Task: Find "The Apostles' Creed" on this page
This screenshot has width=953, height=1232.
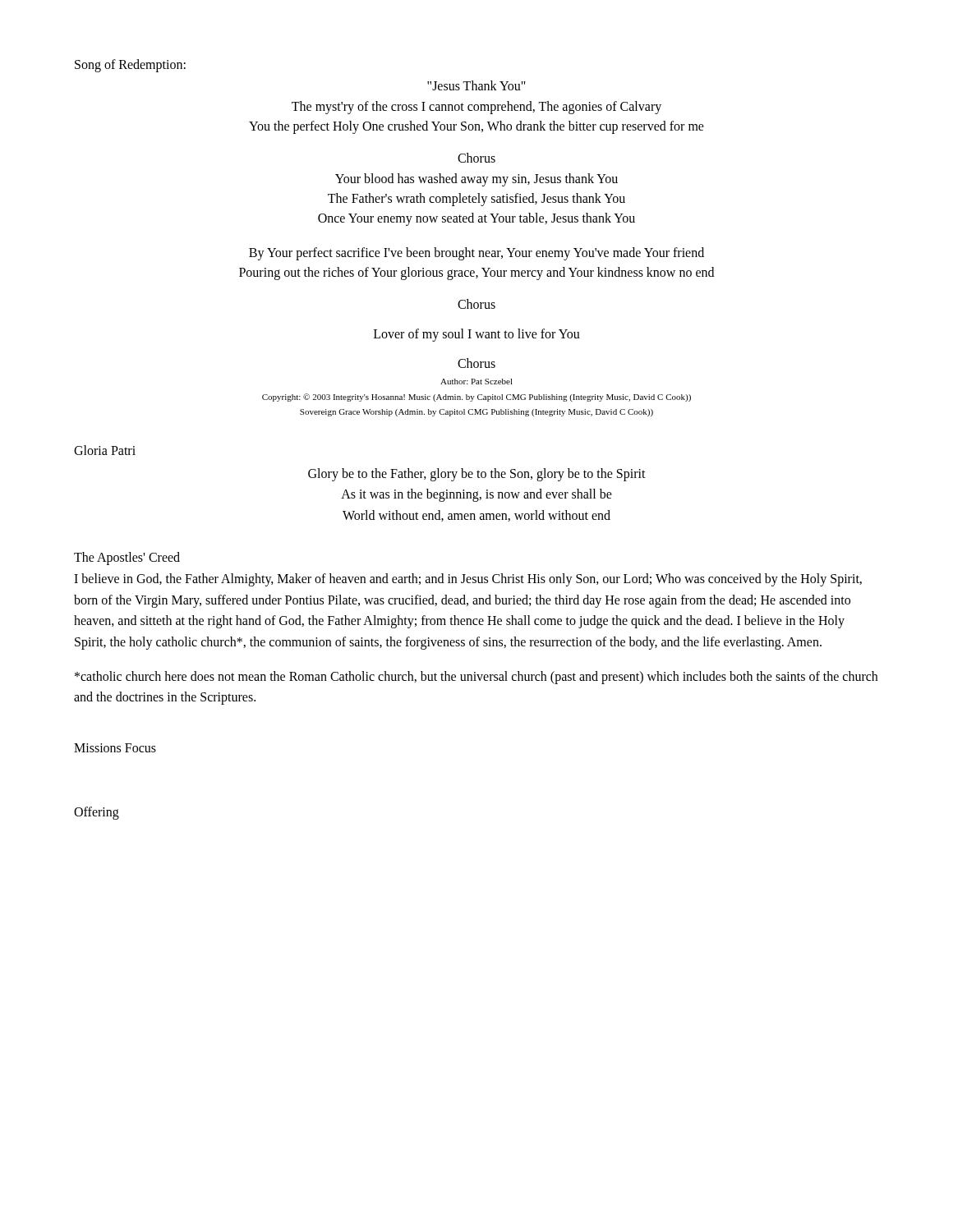Action: pos(127,558)
